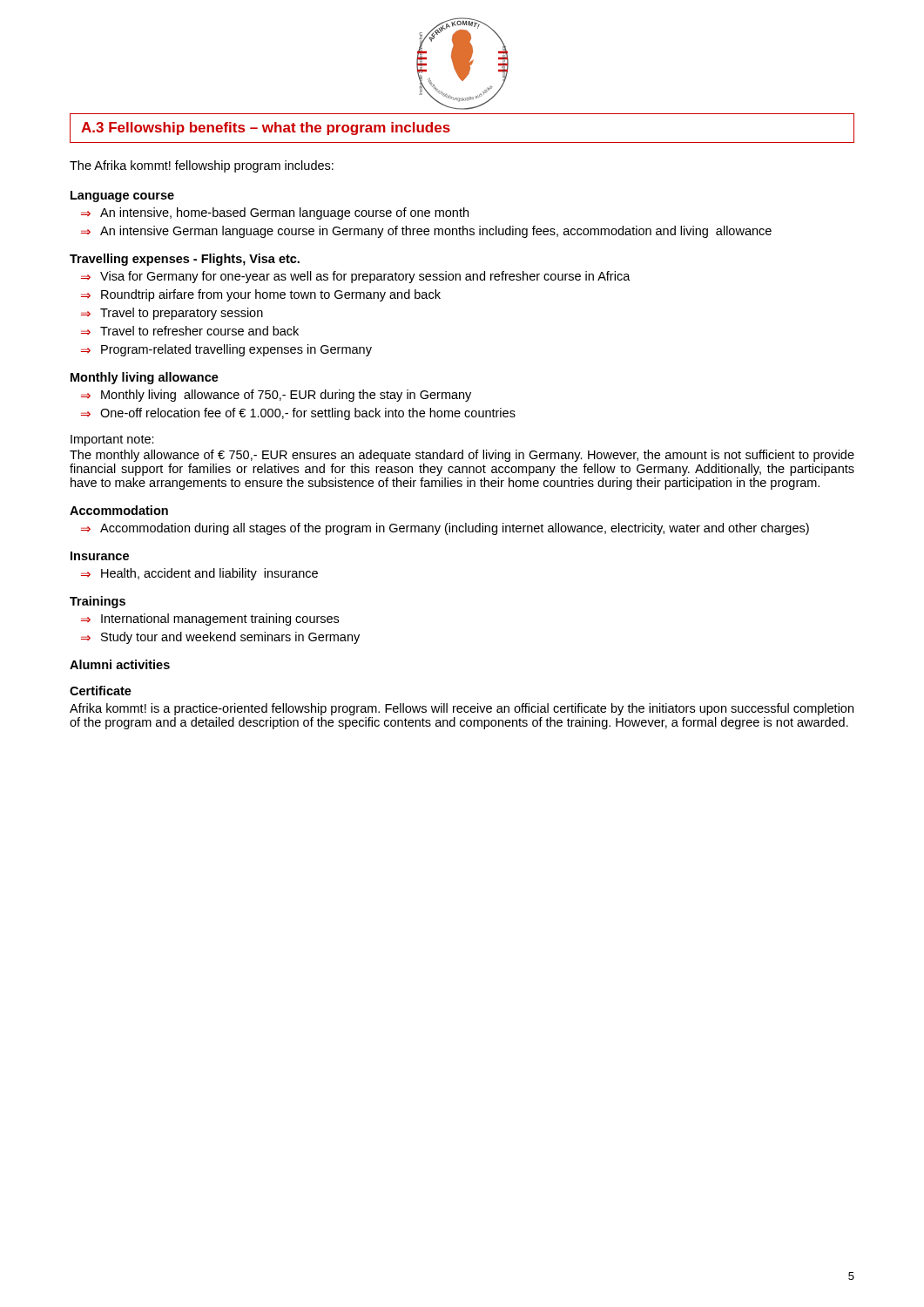Locate the block of text that opens with "⇒ Monthly living allowance"
The image size is (924, 1307).
(x=467, y=396)
